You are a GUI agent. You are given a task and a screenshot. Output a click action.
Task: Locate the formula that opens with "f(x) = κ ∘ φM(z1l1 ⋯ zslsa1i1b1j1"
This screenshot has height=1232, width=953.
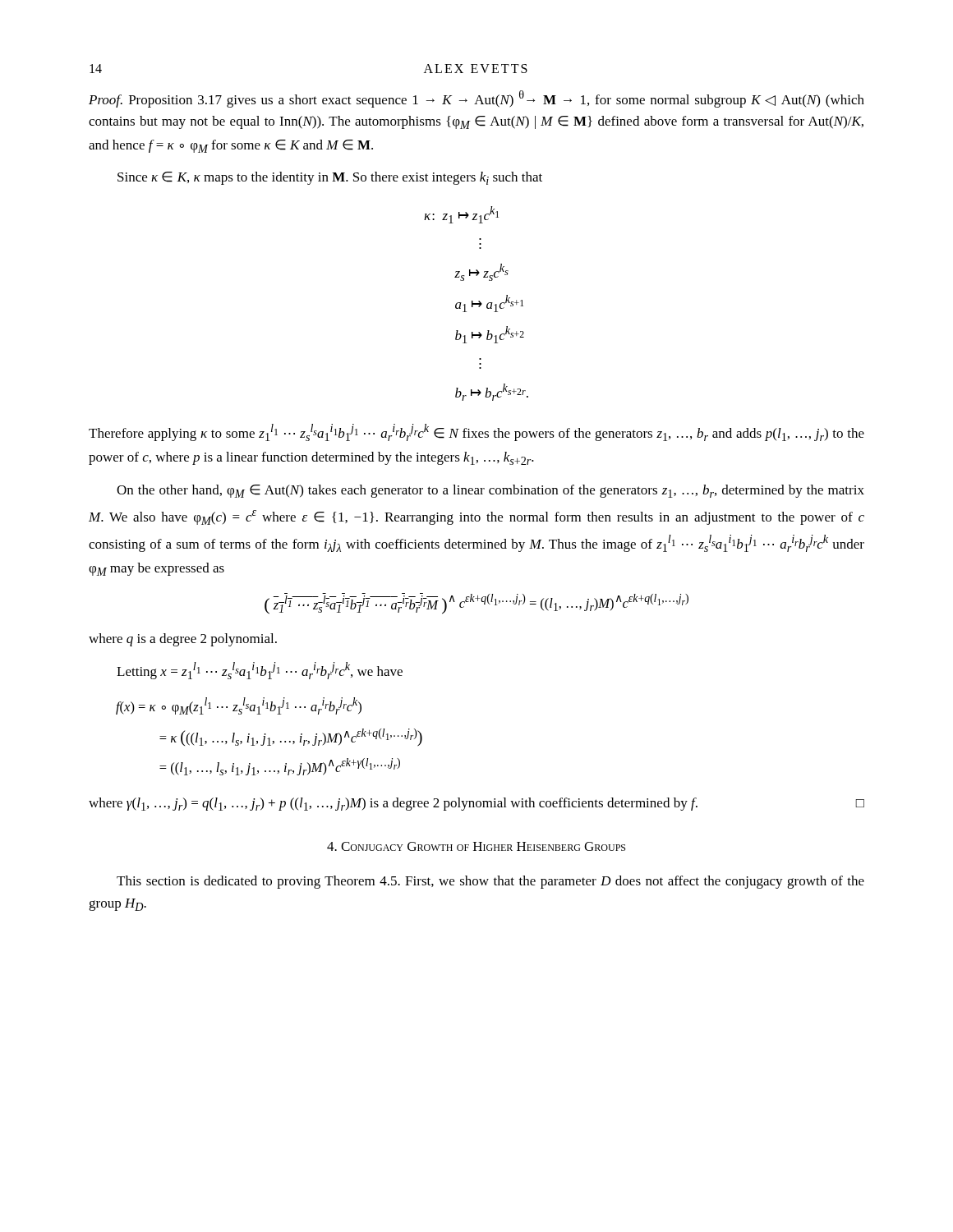click(269, 737)
